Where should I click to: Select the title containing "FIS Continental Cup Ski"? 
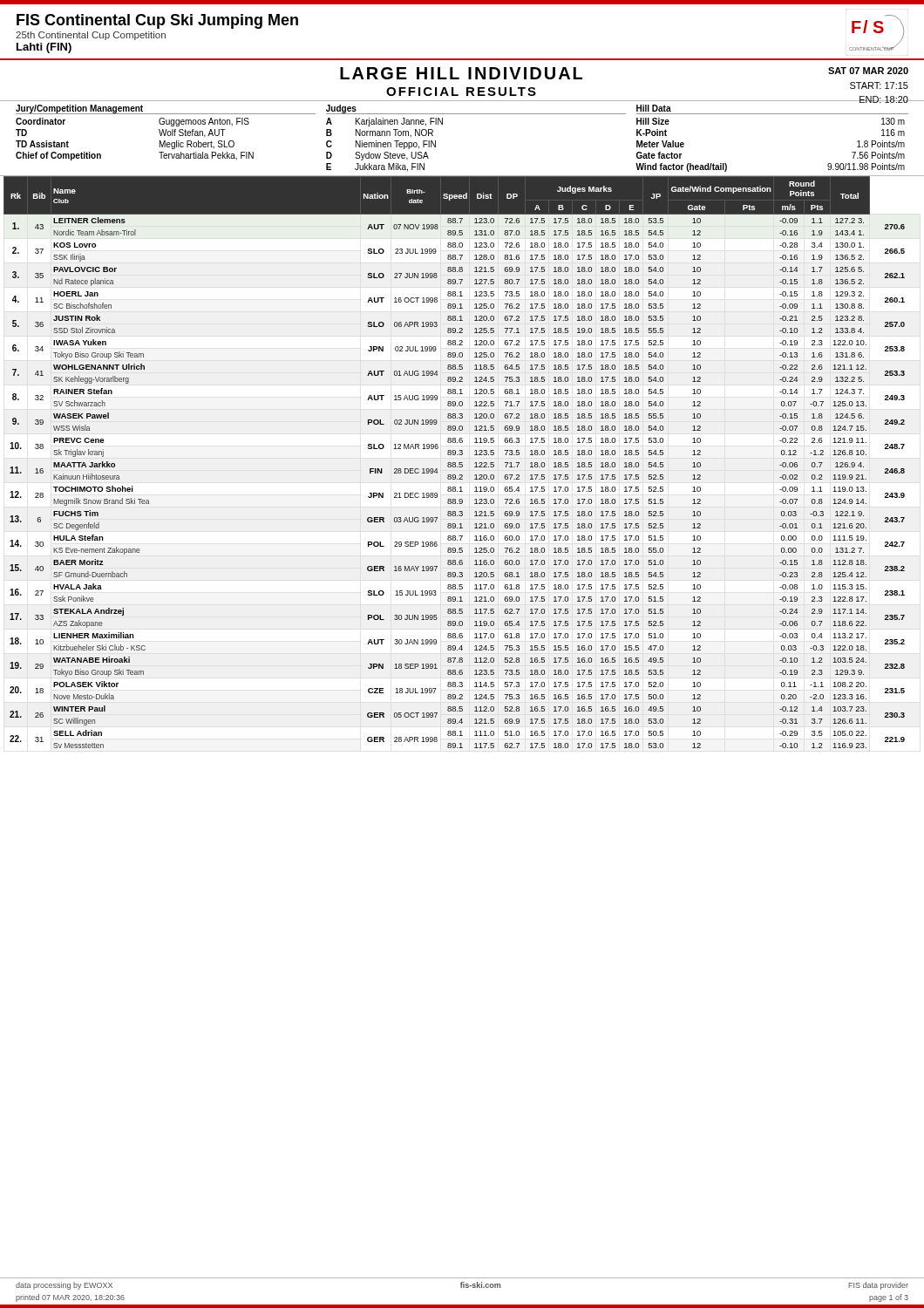[157, 32]
